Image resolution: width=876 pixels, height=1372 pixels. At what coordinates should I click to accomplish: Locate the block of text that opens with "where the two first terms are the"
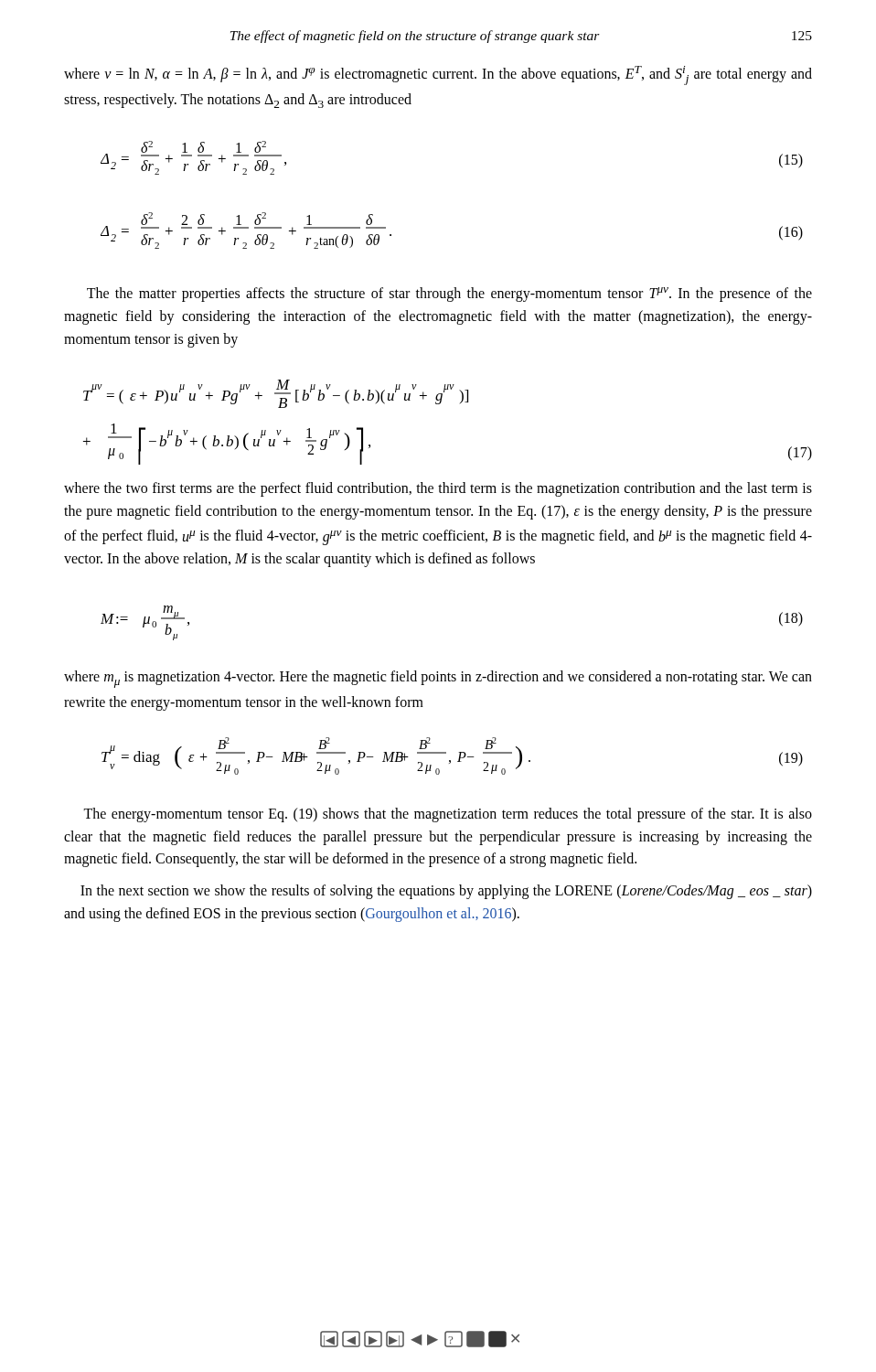tap(438, 523)
